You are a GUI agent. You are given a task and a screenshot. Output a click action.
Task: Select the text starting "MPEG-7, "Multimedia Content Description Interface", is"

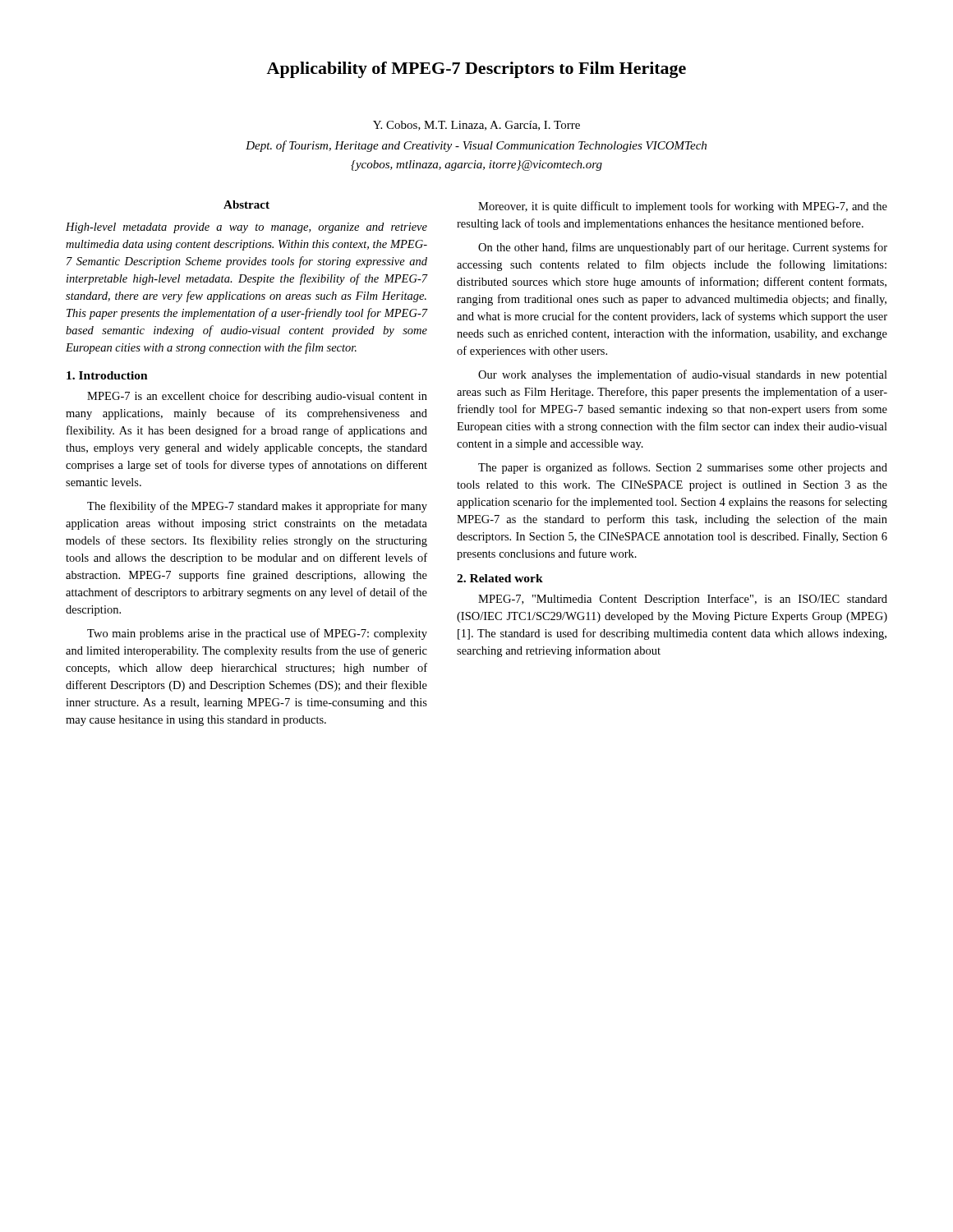coord(672,625)
